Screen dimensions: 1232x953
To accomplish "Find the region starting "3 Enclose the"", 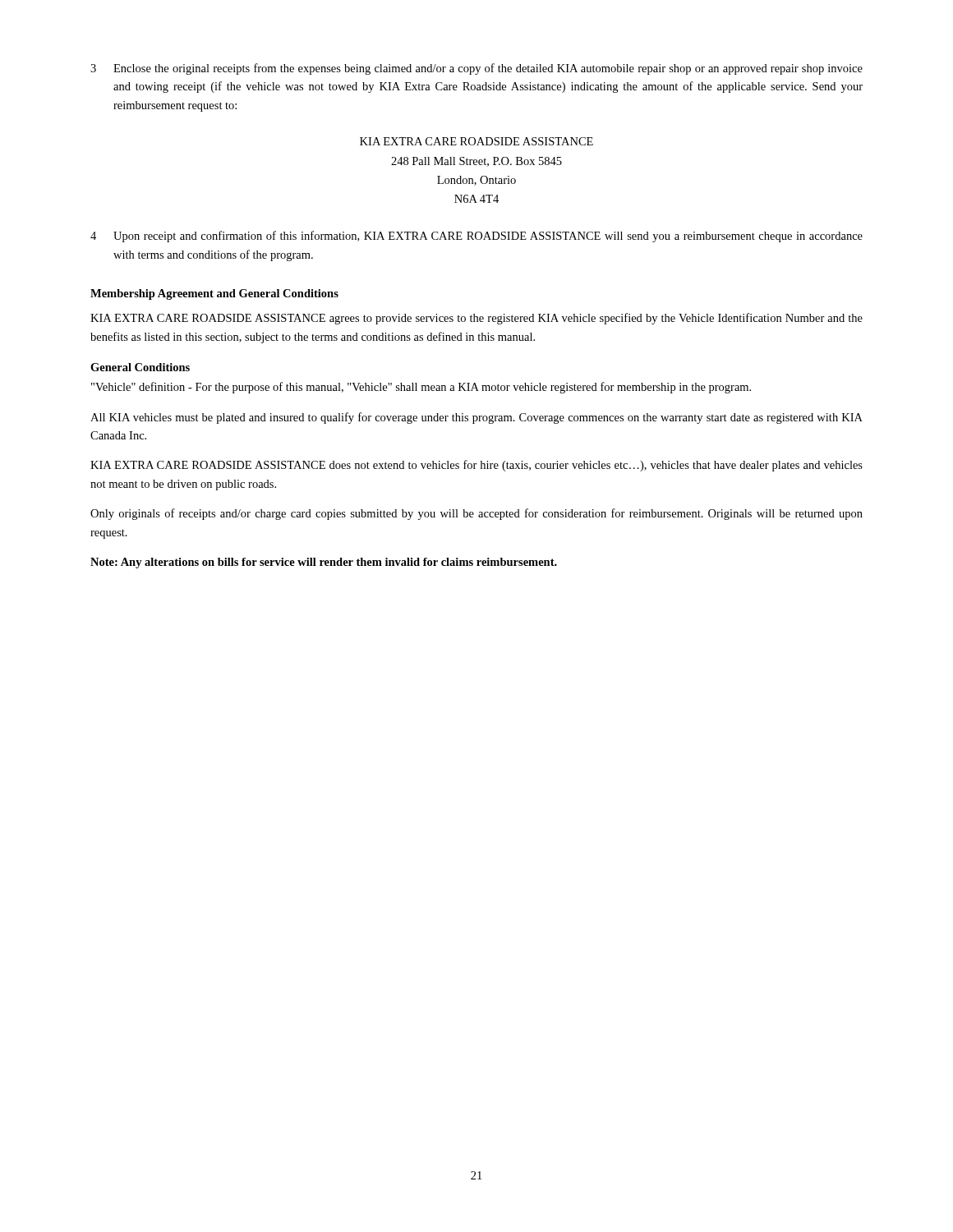I will (x=476, y=87).
